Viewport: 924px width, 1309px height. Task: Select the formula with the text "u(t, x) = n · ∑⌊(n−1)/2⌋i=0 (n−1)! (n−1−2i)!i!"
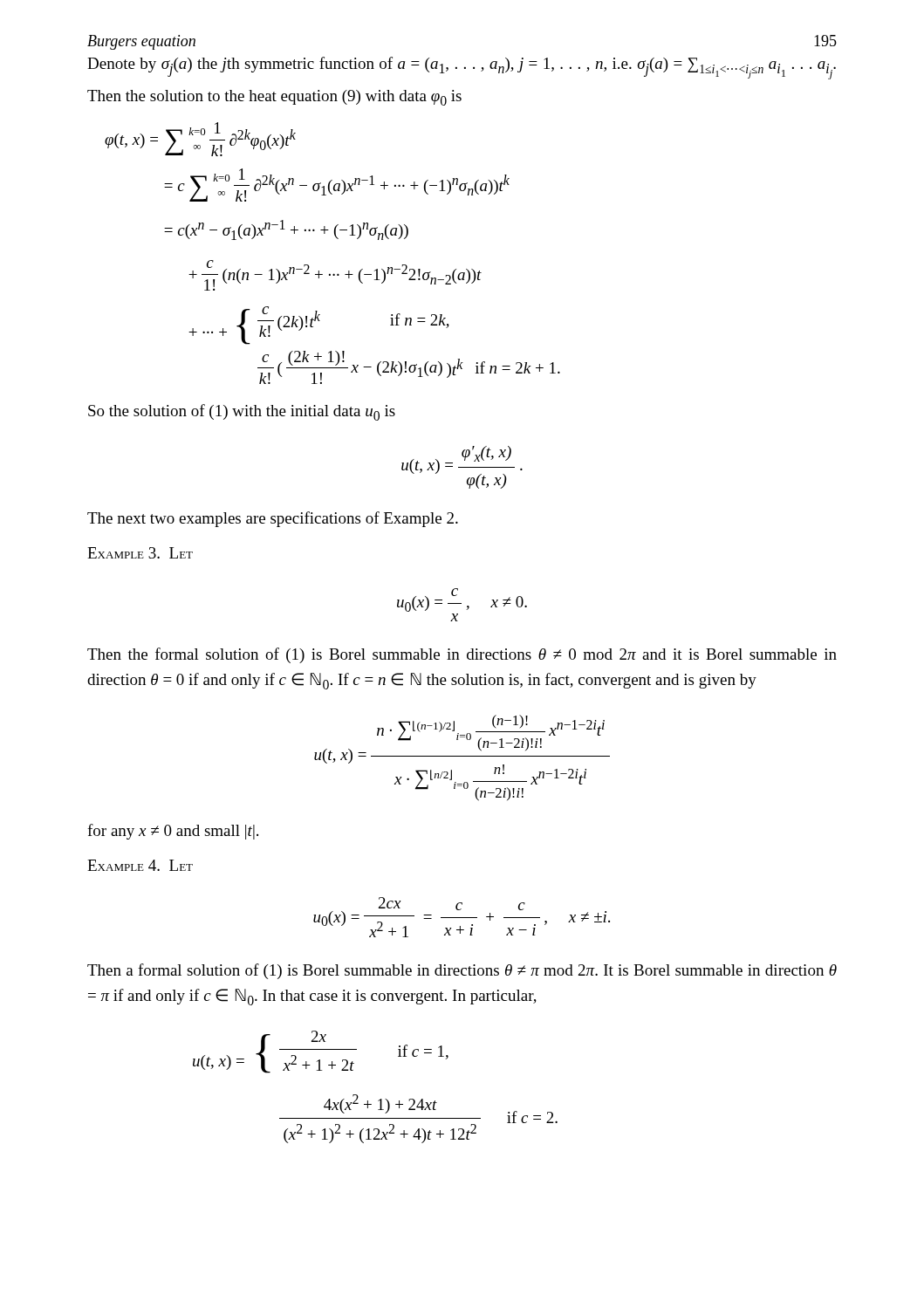tap(462, 757)
